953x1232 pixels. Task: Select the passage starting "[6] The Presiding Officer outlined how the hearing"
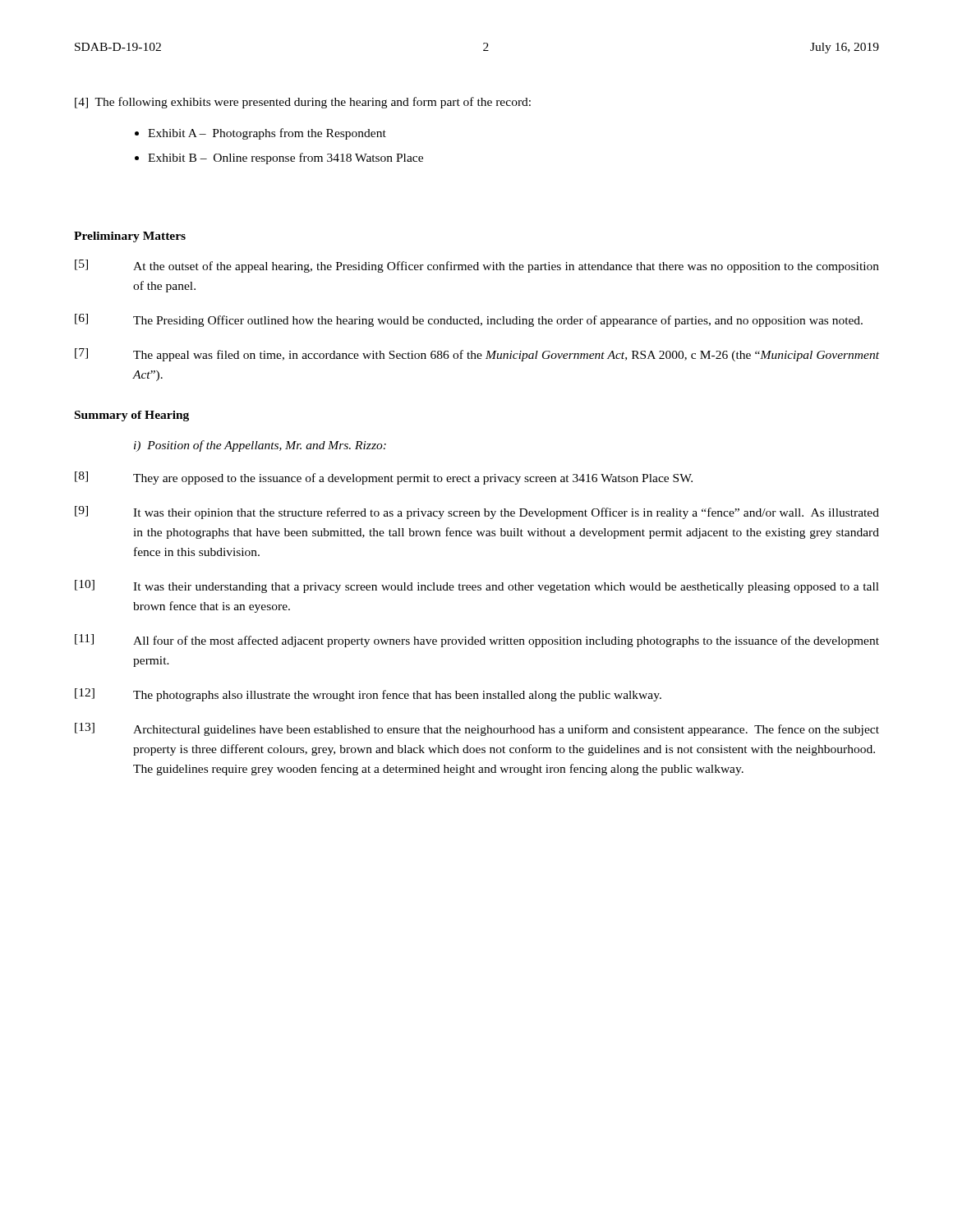click(x=476, y=320)
